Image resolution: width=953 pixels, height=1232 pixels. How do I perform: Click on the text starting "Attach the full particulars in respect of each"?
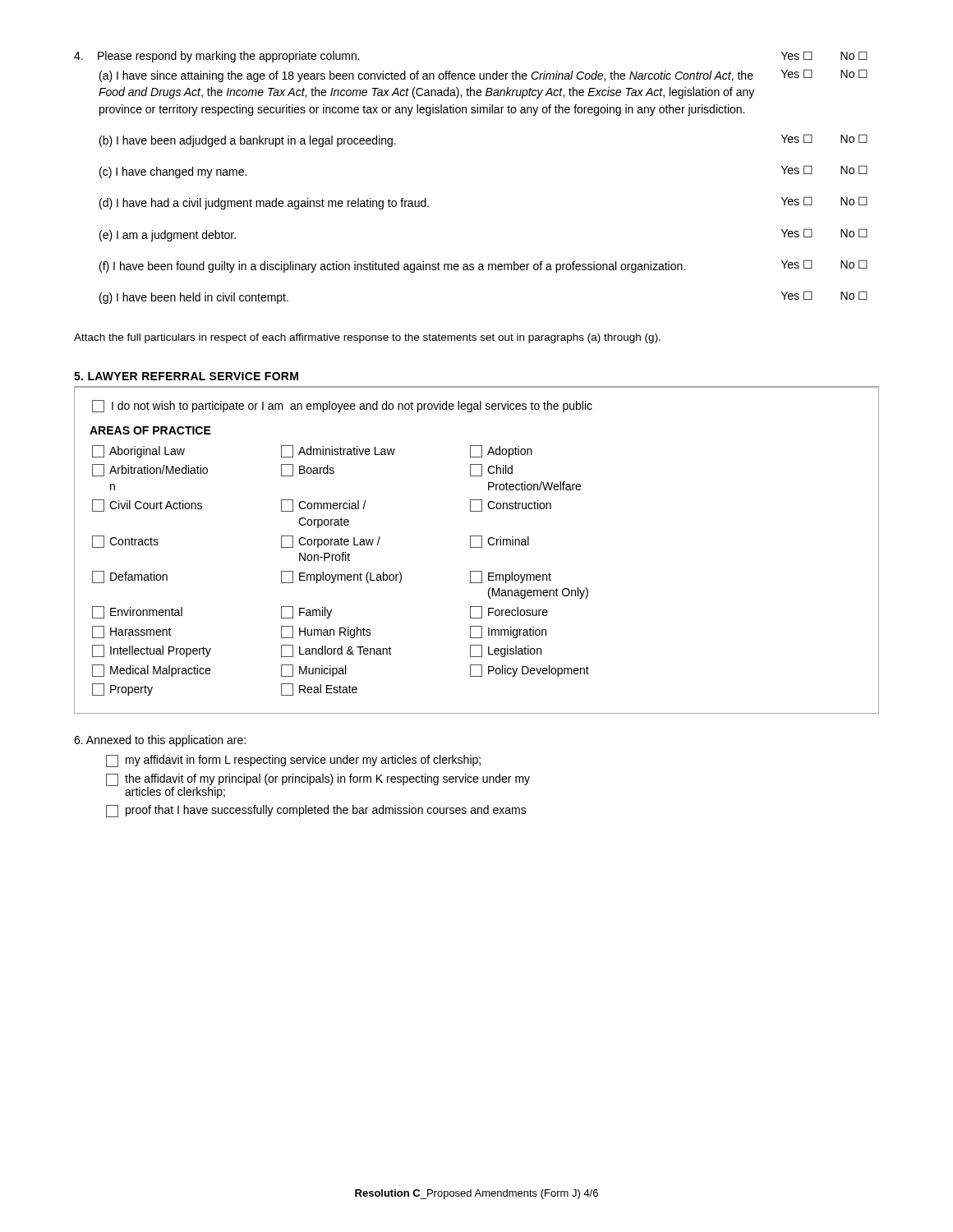pyautogui.click(x=368, y=337)
